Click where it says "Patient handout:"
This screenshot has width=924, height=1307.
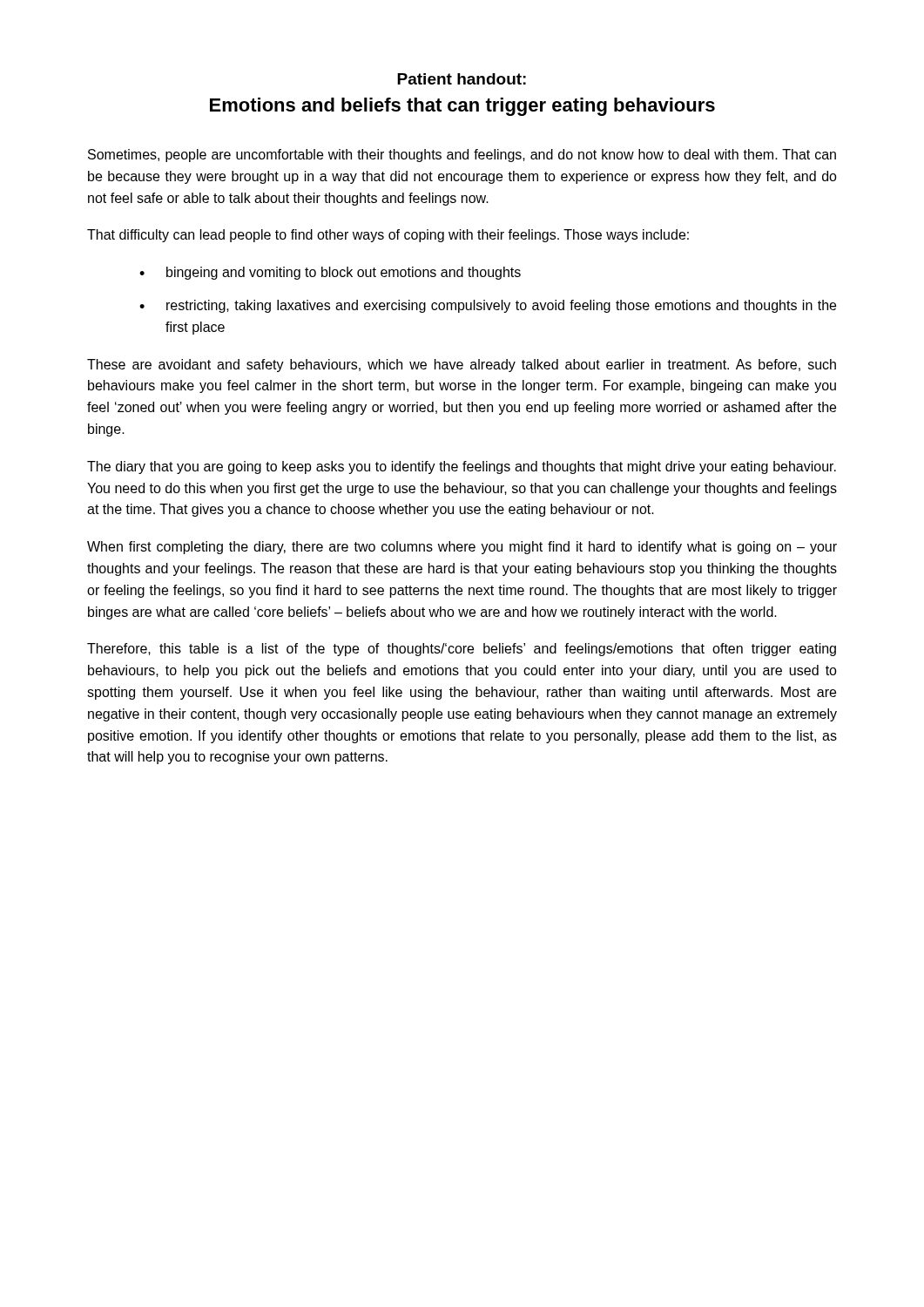point(462,79)
